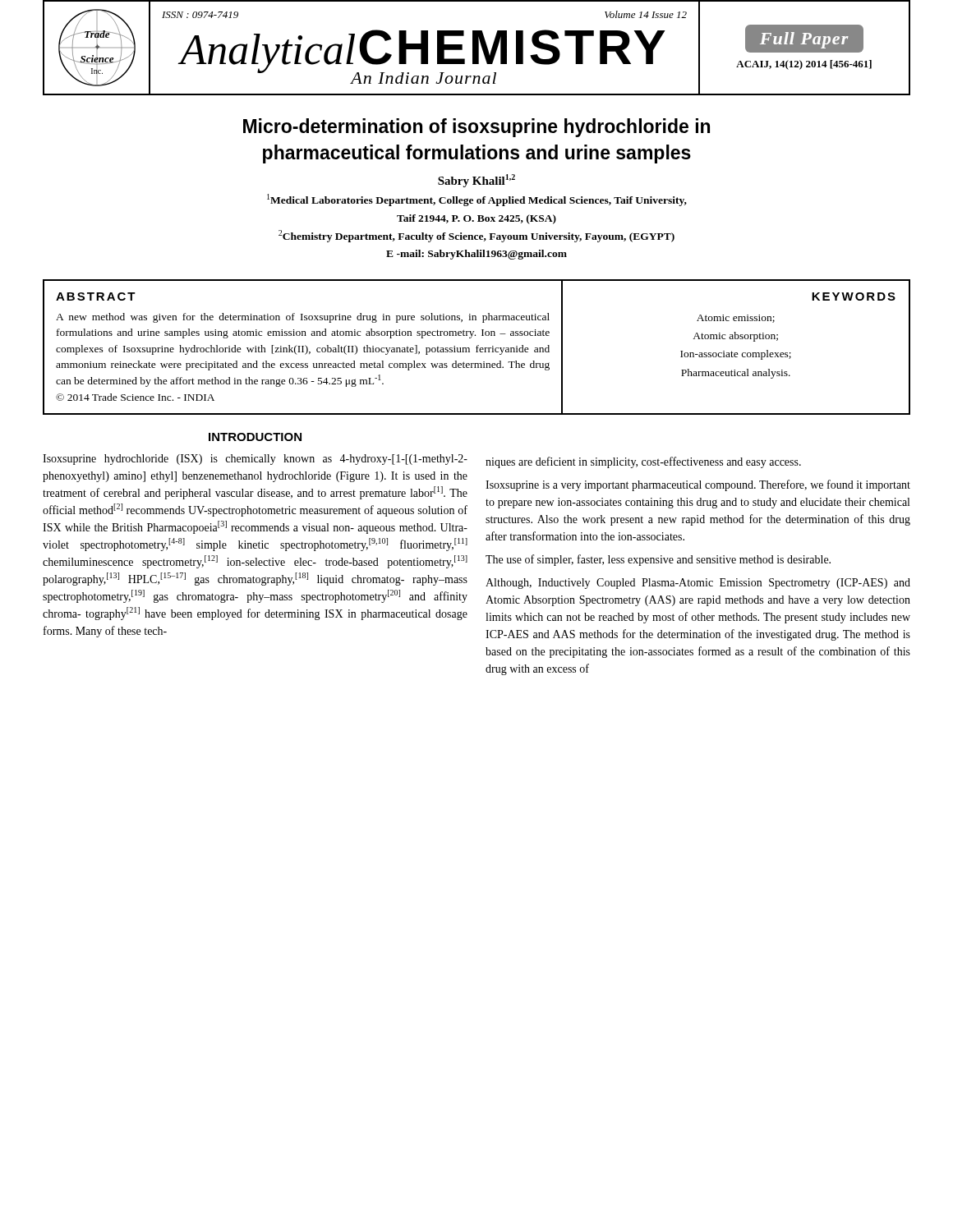This screenshot has width=953, height=1232.
Task: Navigate to the region starting "ABSTRACT A new method was given for"
Action: pyautogui.click(x=303, y=347)
